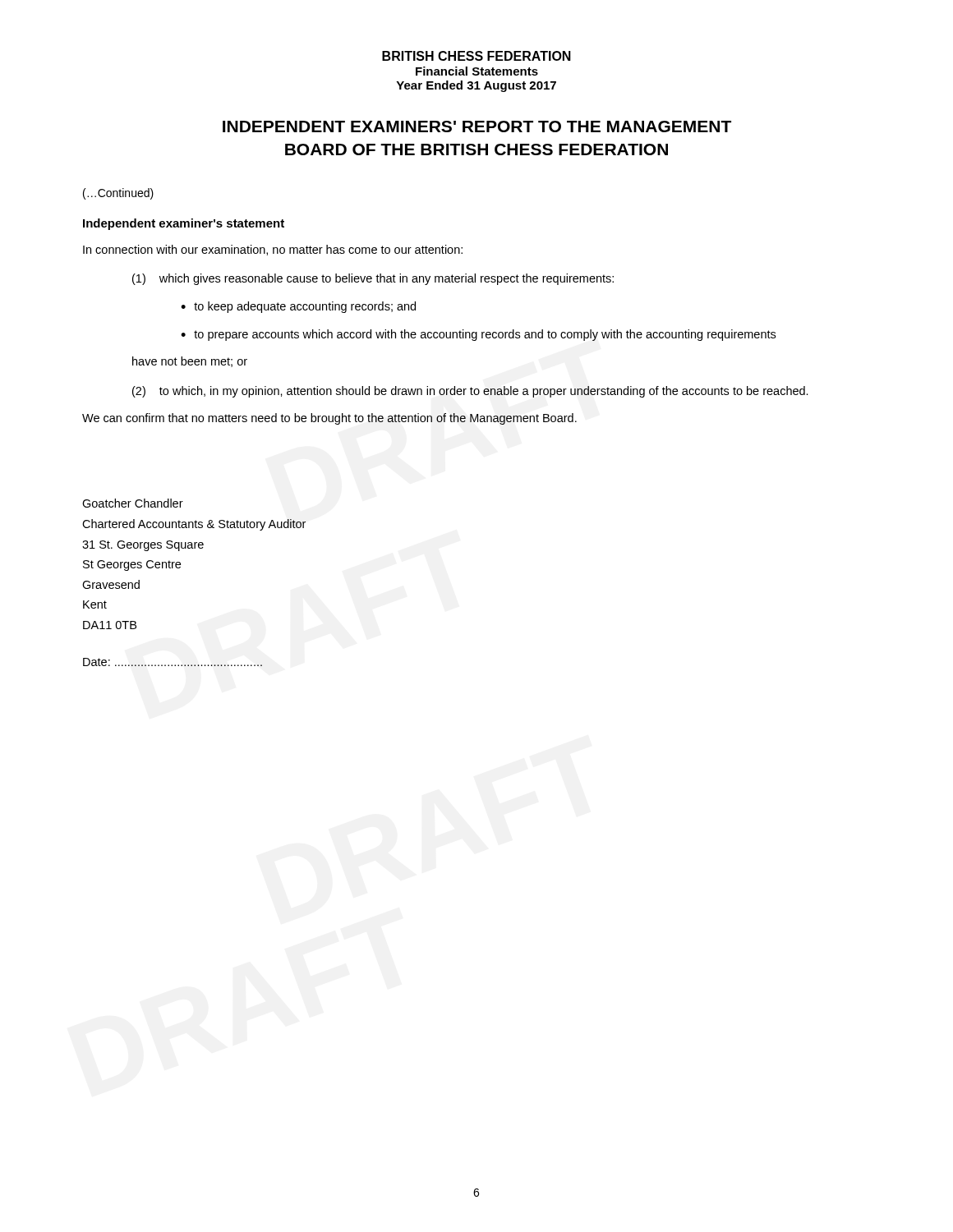Point to the passage starting "In connection with our examination, no matter has"
The width and height of the screenshot is (953, 1232).
coord(273,249)
